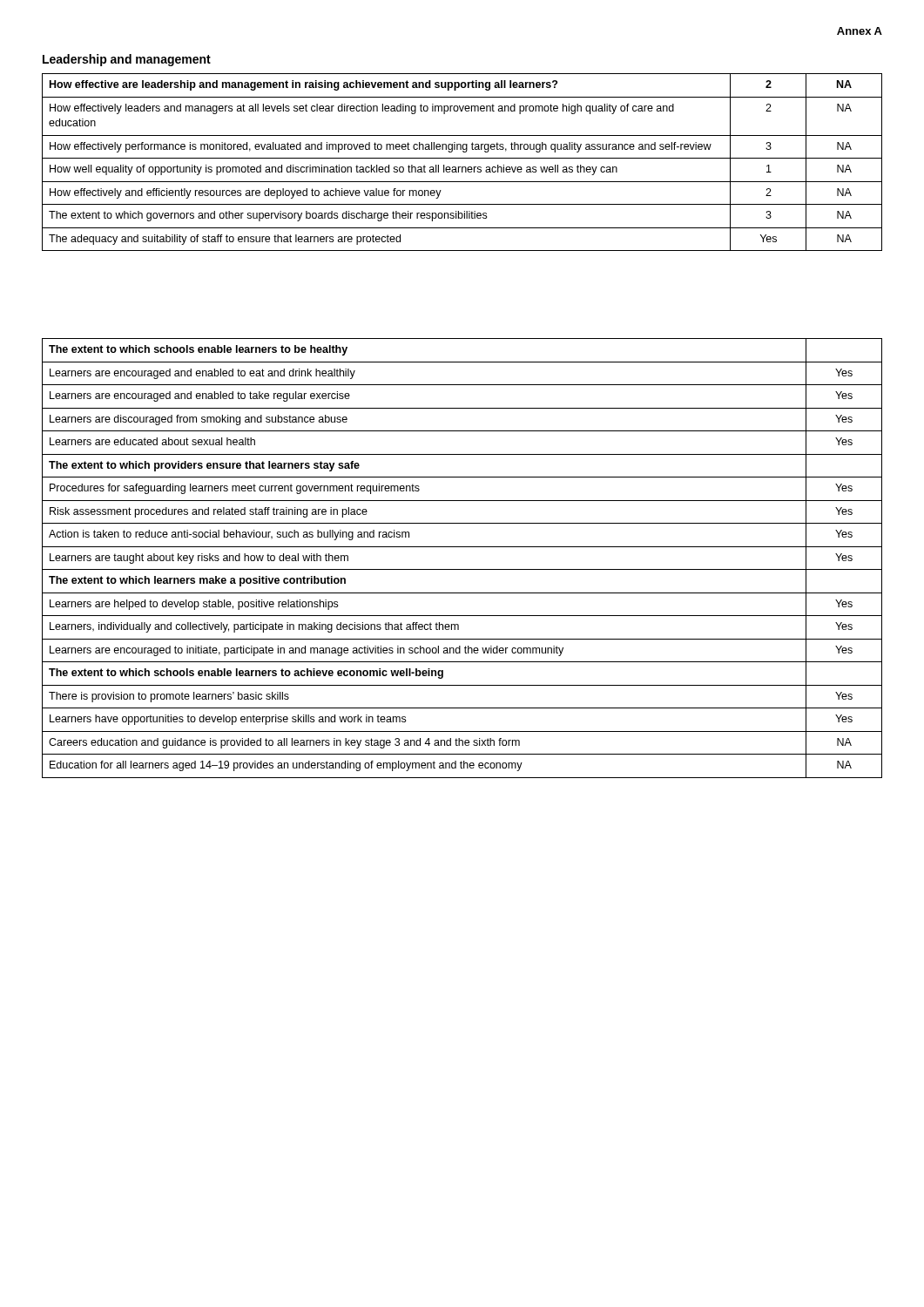Navigate to the passage starting "Leadership and management"
The height and width of the screenshot is (1307, 924).
pyautogui.click(x=126, y=59)
